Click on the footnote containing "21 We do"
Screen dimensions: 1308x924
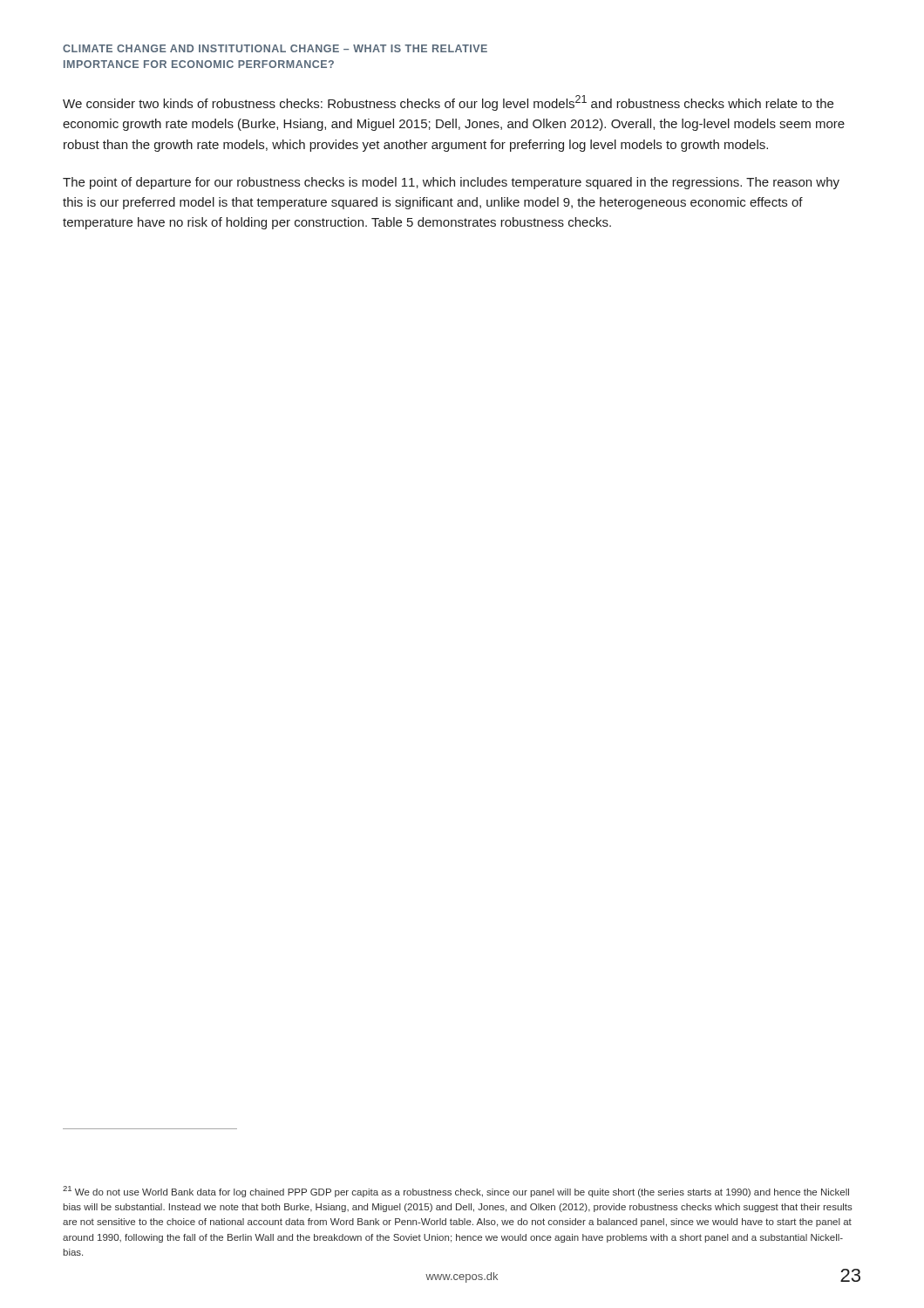[x=458, y=1220]
